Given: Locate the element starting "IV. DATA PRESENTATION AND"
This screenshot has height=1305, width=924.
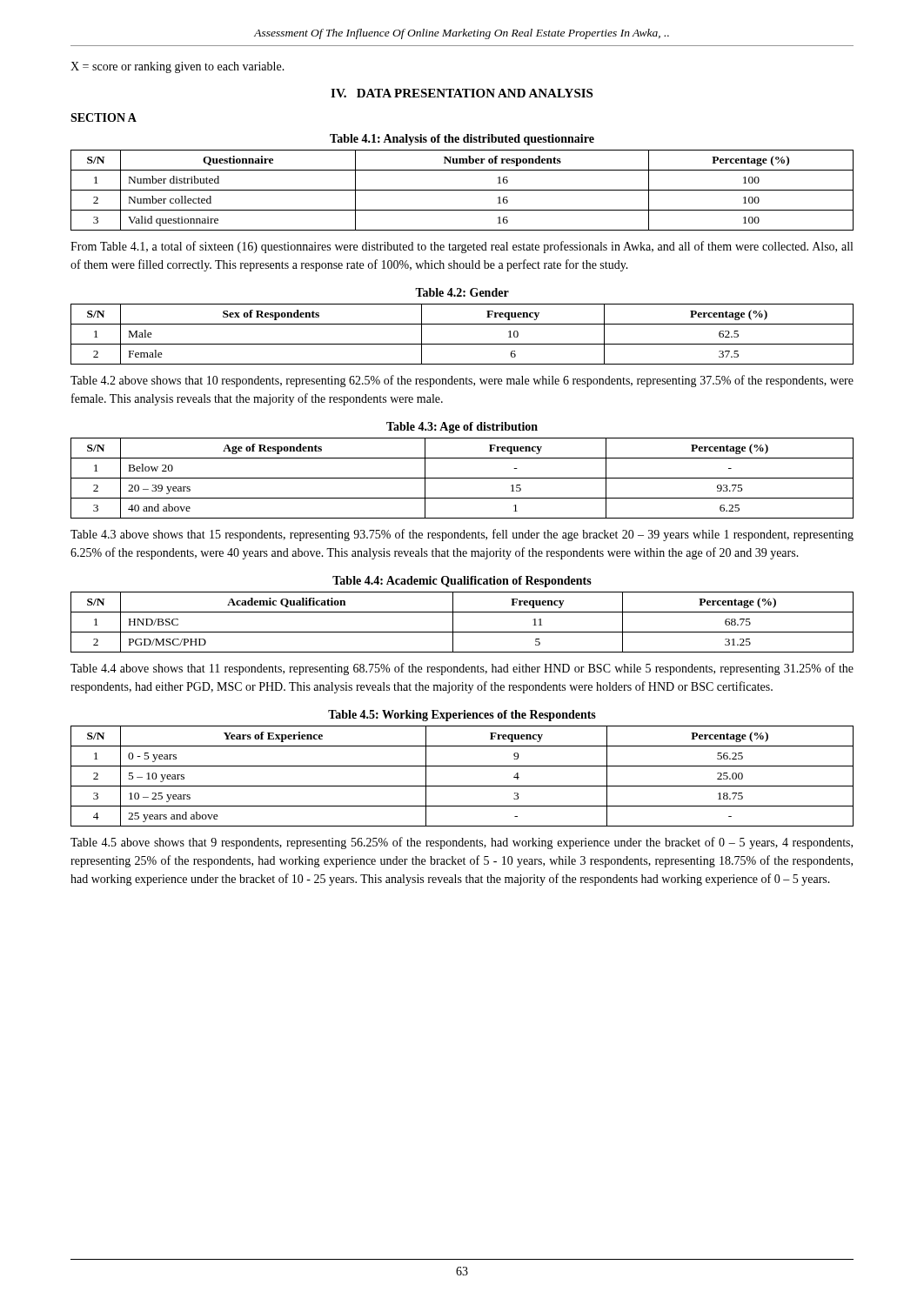Looking at the screenshot, I should click(x=462, y=93).
